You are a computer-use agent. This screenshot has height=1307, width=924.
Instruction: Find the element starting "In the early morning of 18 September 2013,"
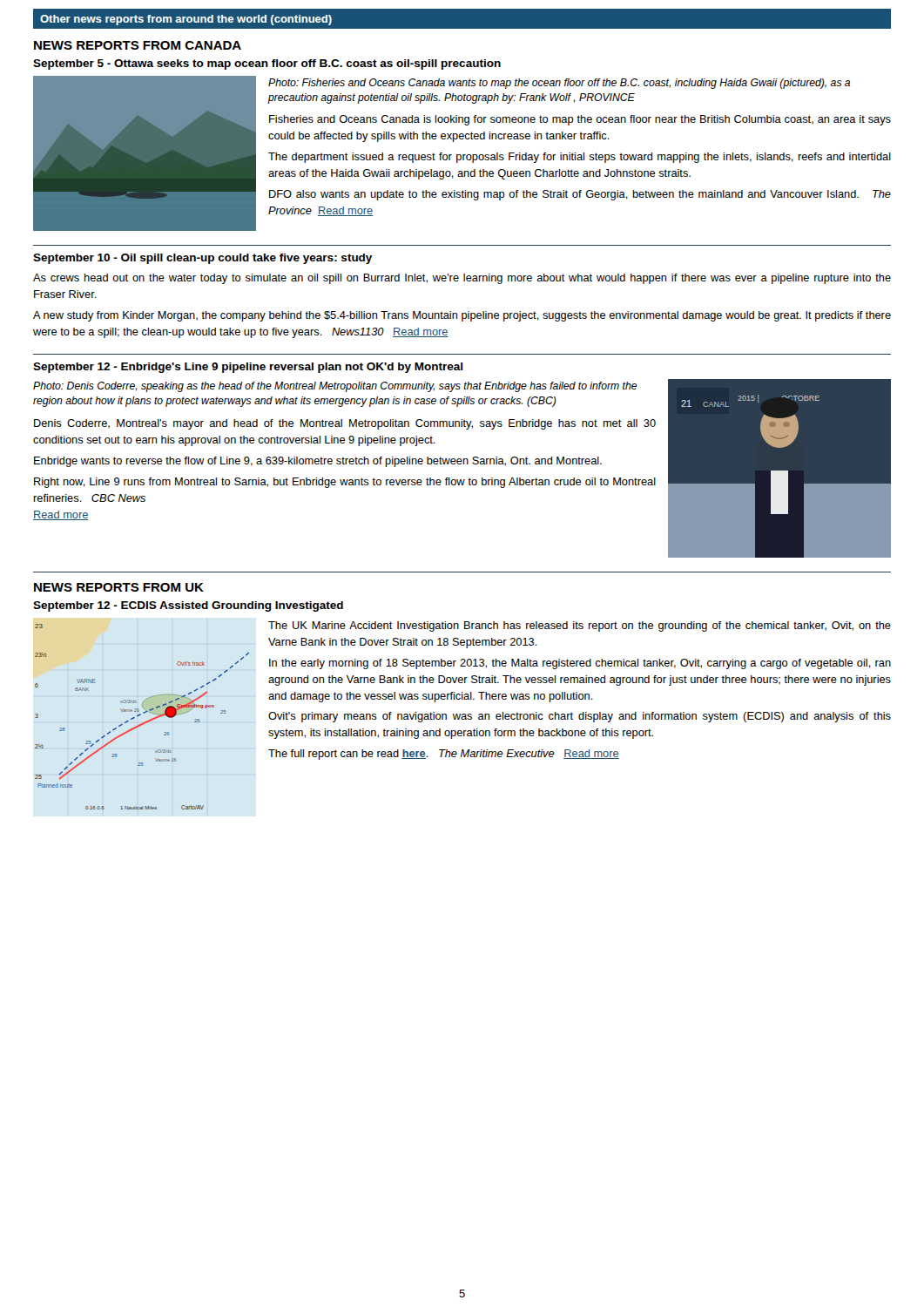(x=580, y=679)
